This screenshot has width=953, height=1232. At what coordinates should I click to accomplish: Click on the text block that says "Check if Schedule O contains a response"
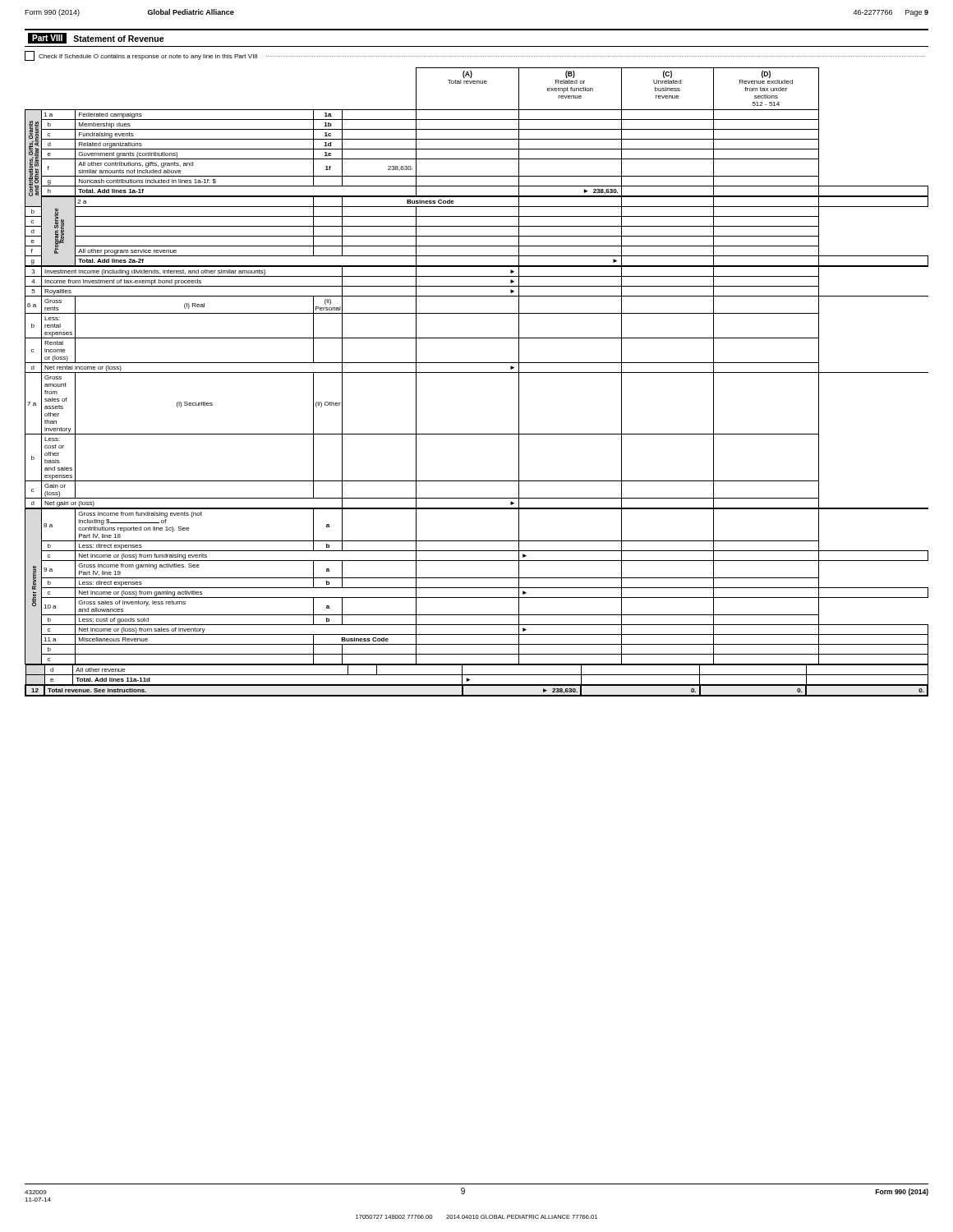(x=474, y=56)
